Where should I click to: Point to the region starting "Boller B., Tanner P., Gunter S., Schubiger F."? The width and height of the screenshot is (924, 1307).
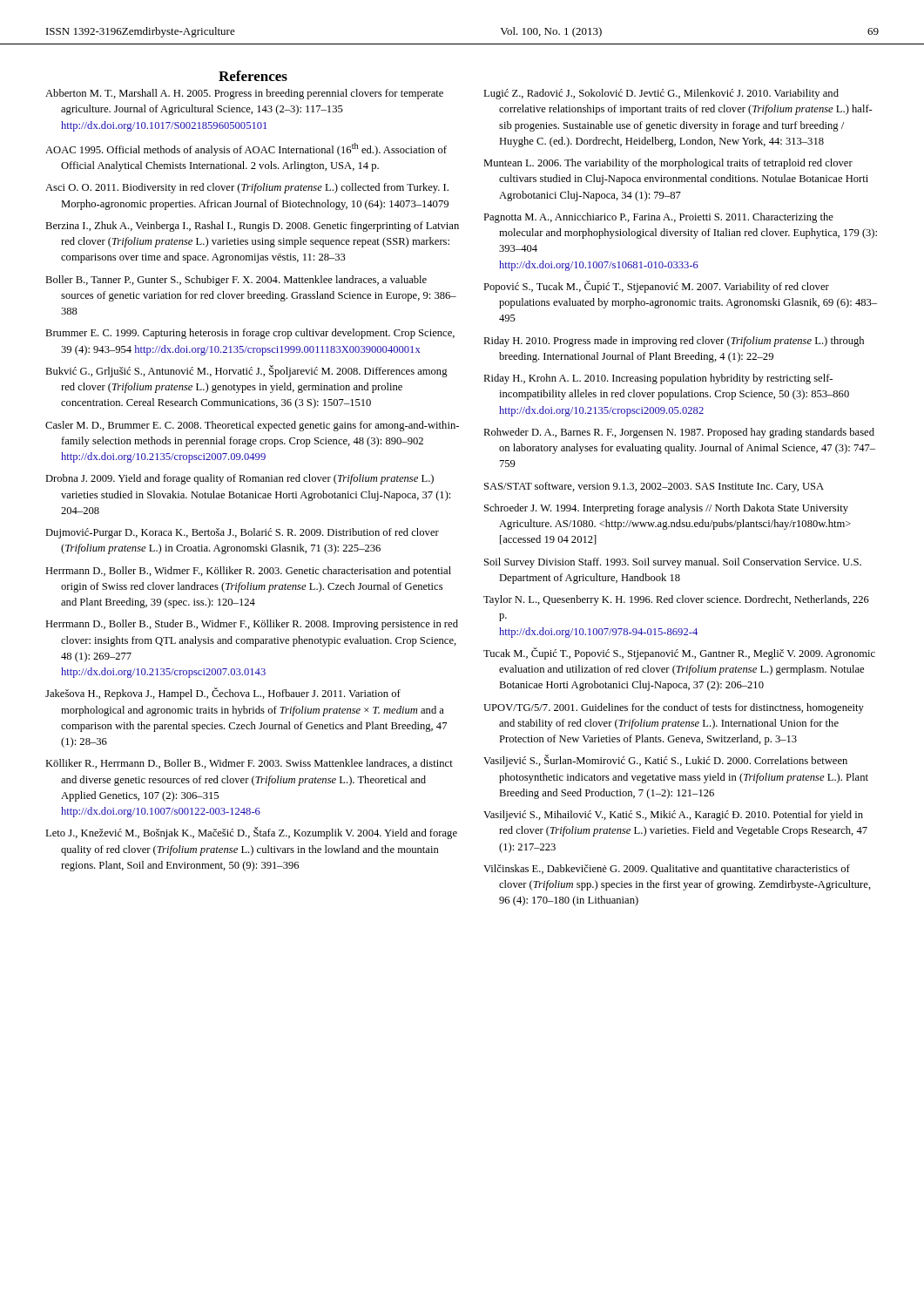point(251,295)
